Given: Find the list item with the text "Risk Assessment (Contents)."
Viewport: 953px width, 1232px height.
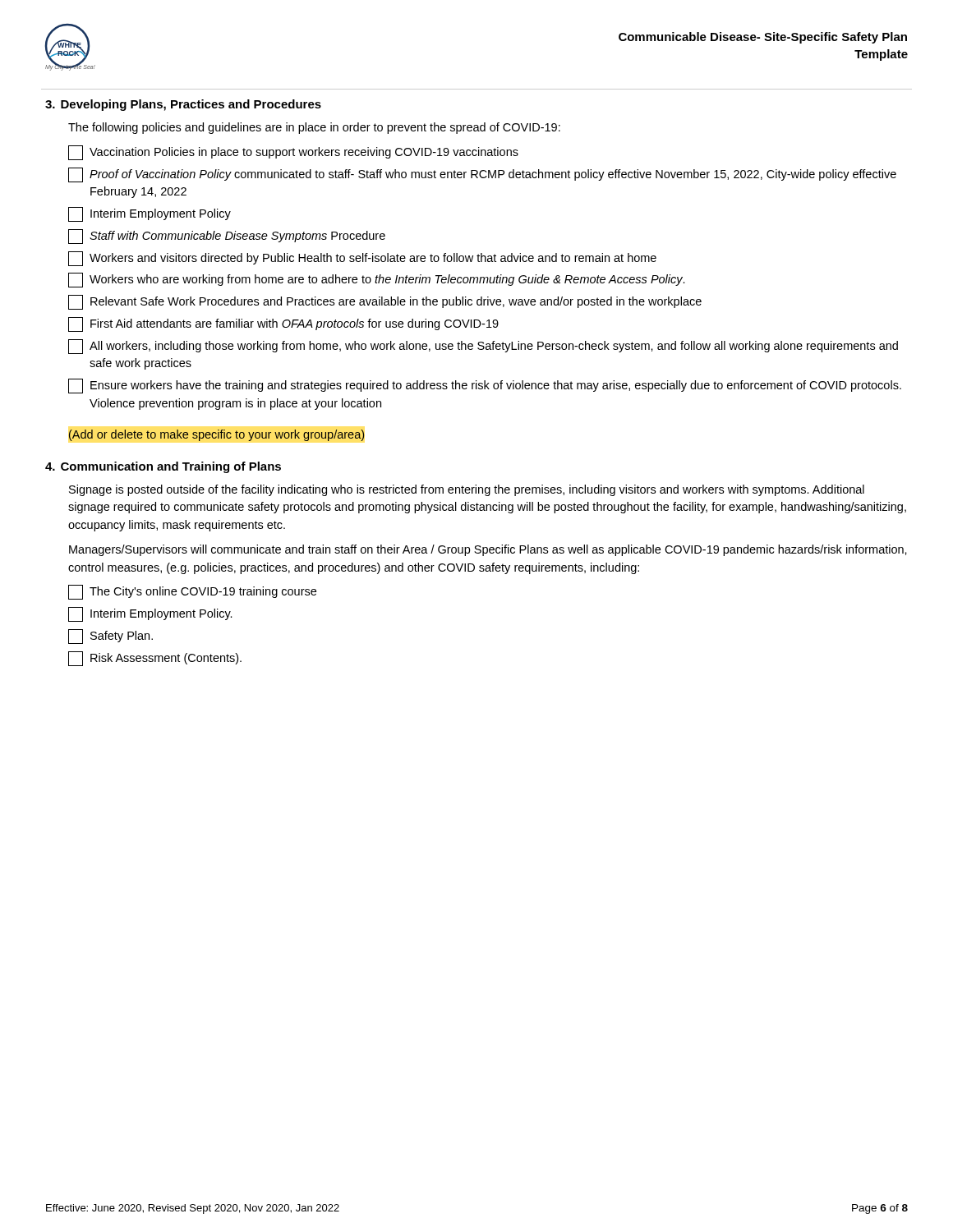Looking at the screenshot, I should click(155, 658).
